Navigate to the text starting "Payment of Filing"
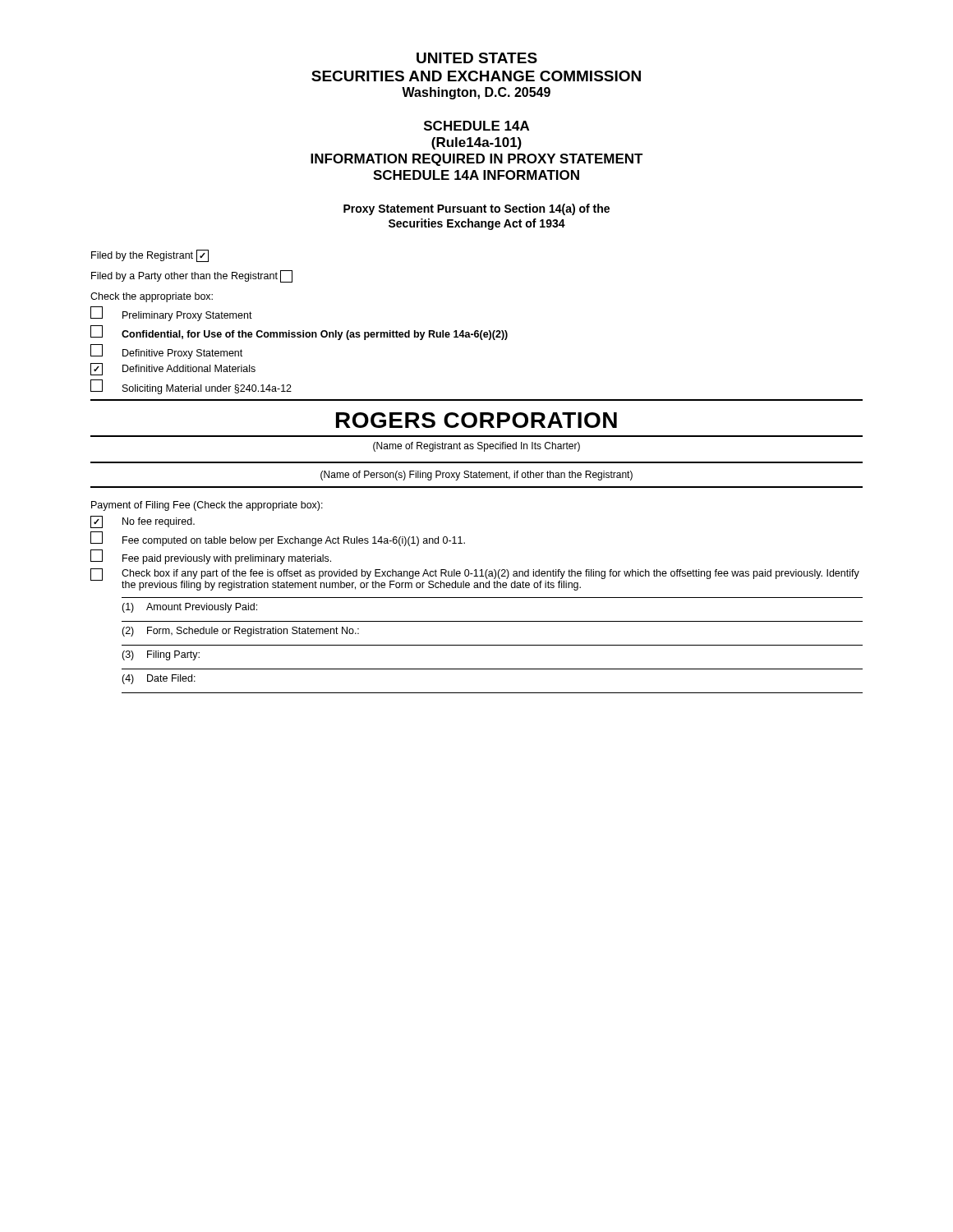The height and width of the screenshot is (1232, 953). point(207,506)
